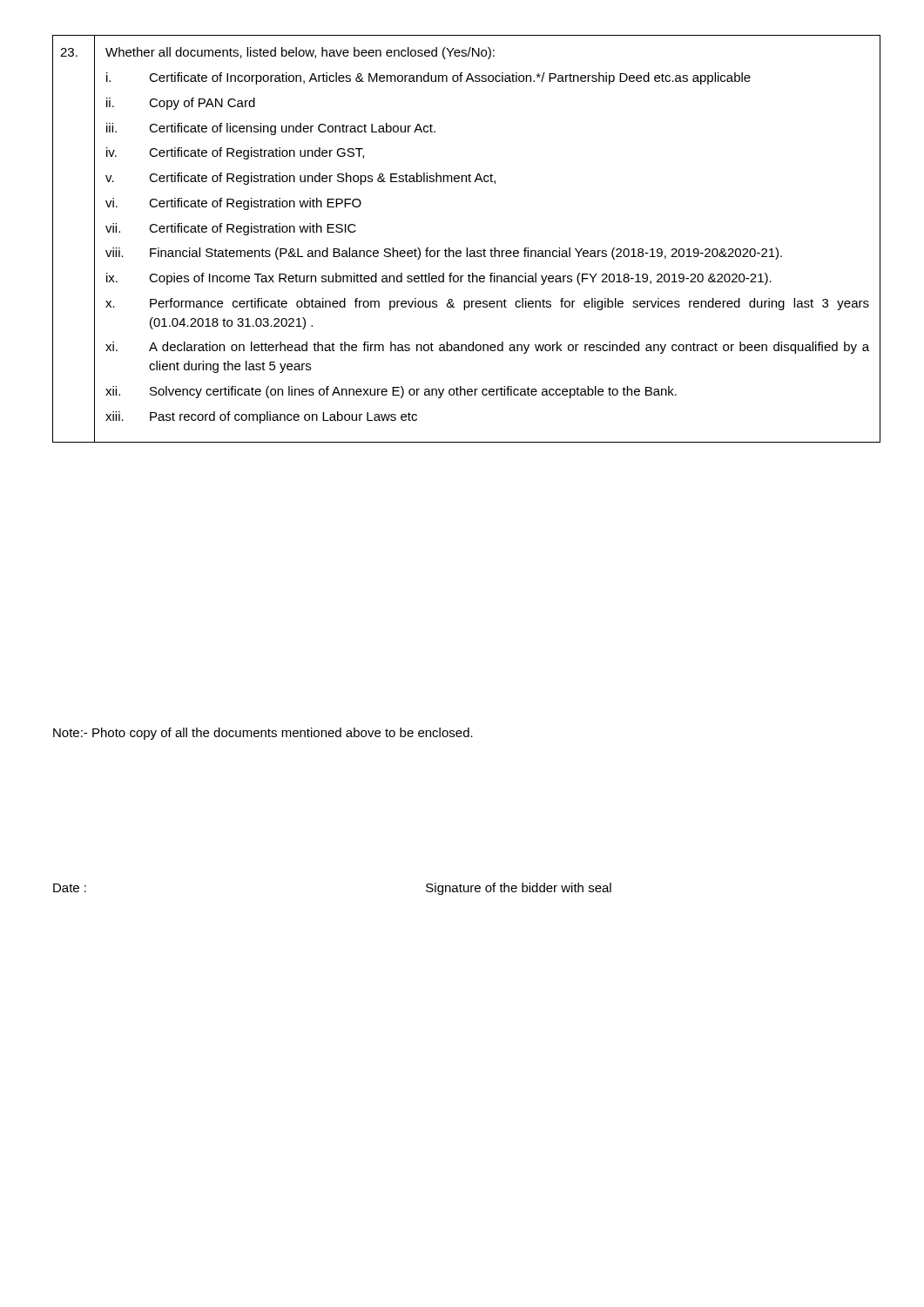Image resolution: width=924 pixels, height=1307 pixels.
Task: Point to the passage starting "xii. Solvency certificate (on lines of"
Action: 487,391
